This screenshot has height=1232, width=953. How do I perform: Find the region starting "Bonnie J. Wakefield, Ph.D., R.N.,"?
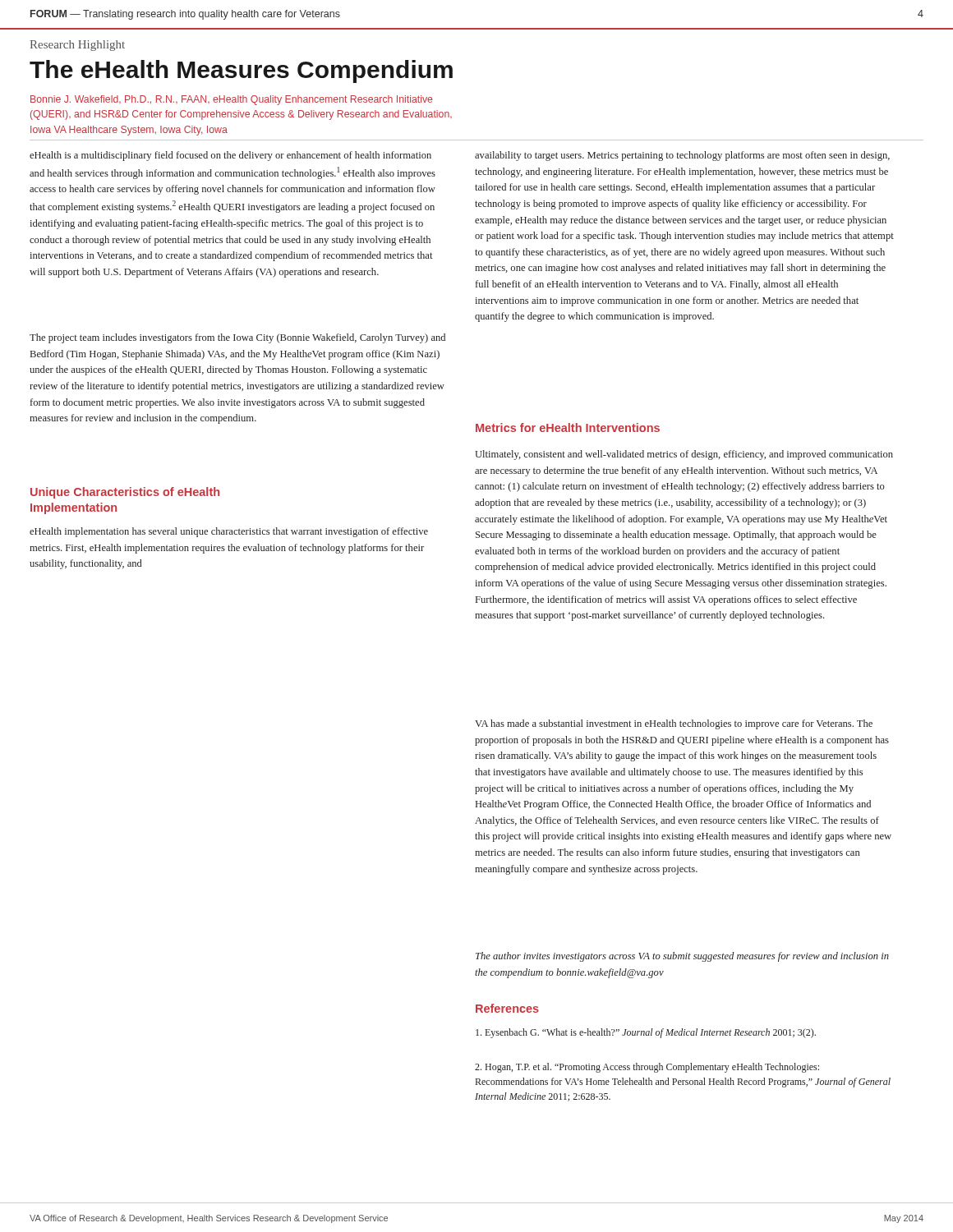click(257, 116)
